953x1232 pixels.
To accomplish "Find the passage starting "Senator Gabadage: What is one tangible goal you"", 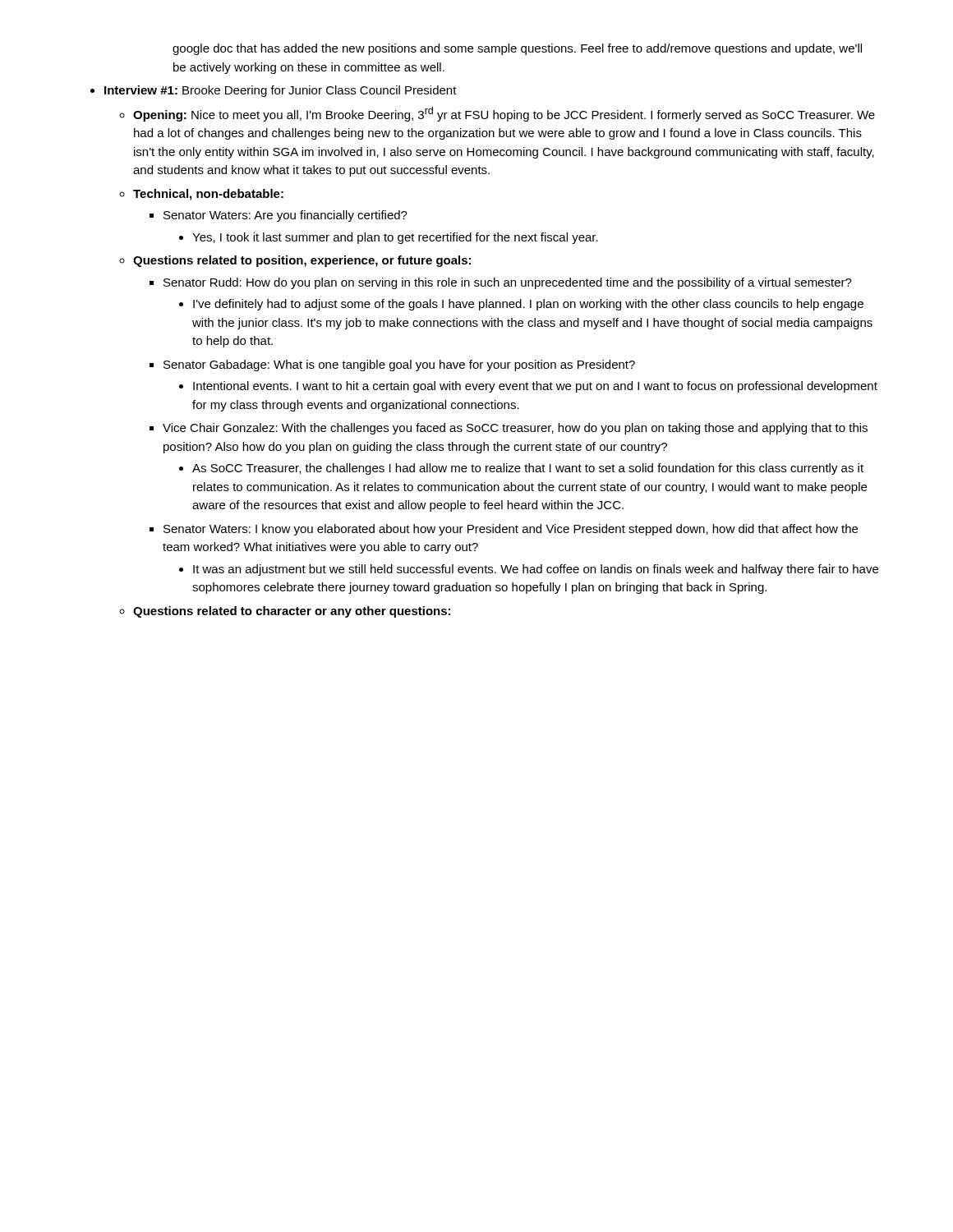I will tap(521, 385).
